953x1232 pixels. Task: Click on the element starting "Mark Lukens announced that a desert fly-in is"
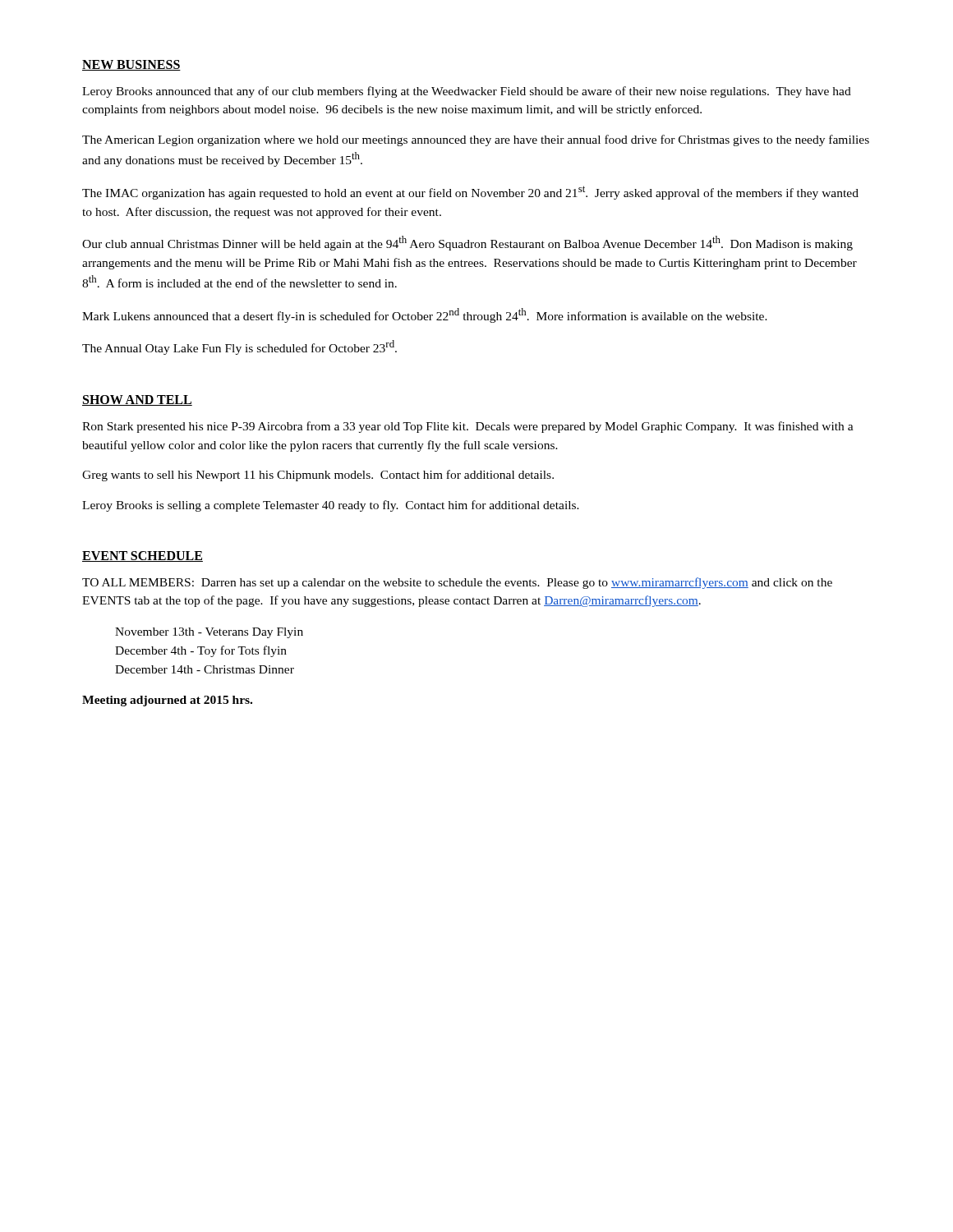[x=425, y=314]
